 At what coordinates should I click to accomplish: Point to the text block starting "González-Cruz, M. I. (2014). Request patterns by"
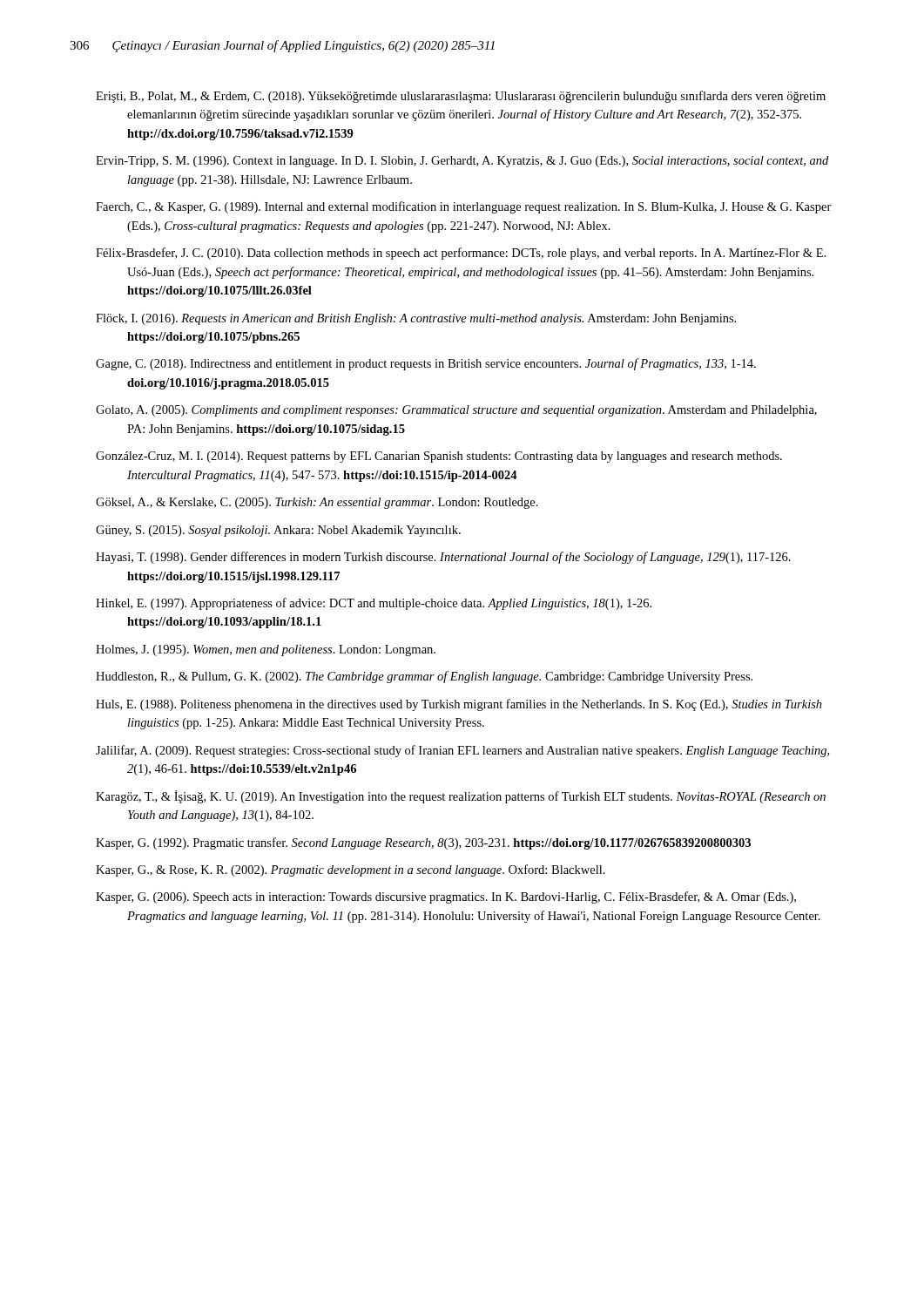(439, 465)
